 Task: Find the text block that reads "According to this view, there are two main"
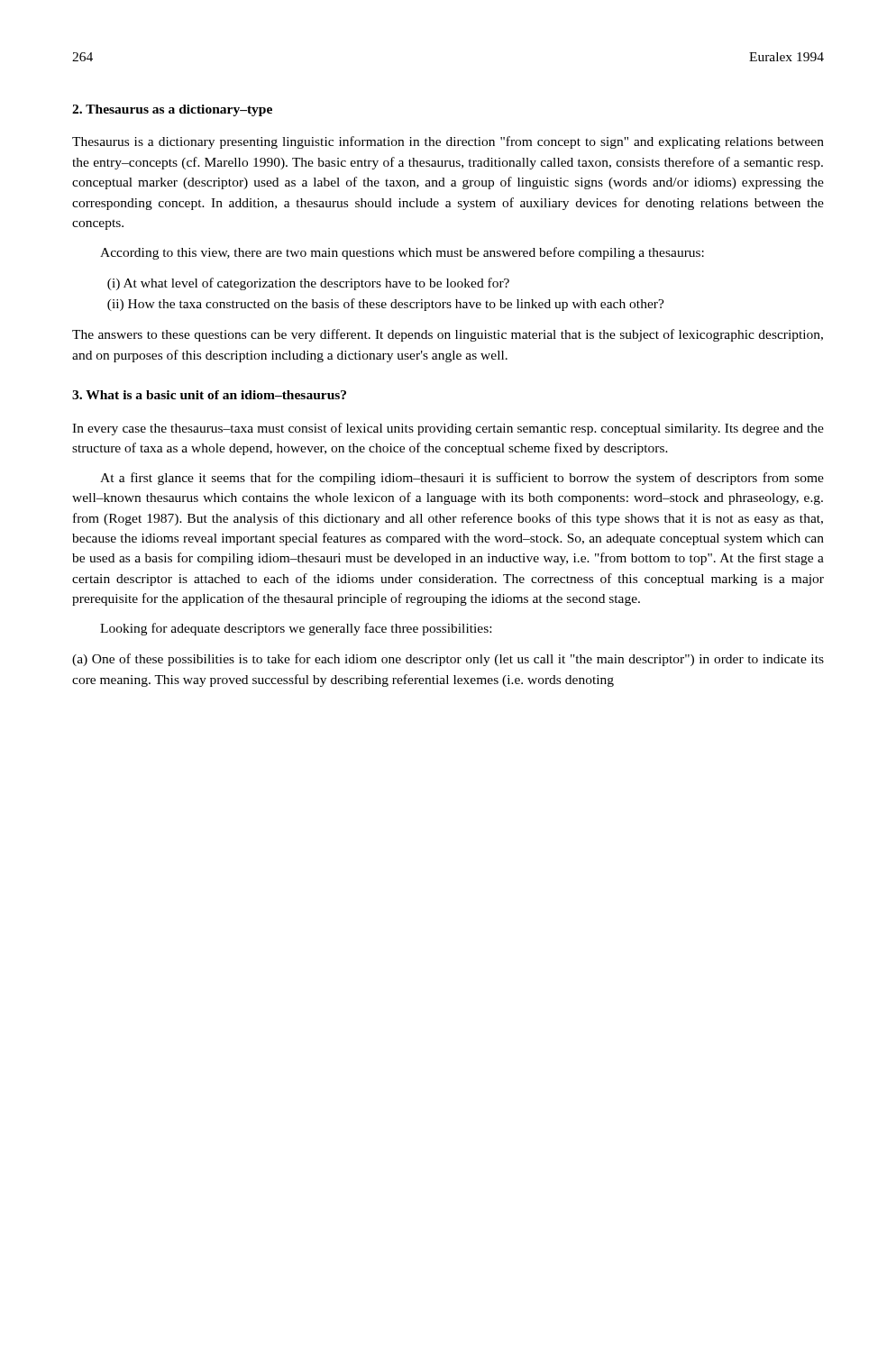point(448,252)
